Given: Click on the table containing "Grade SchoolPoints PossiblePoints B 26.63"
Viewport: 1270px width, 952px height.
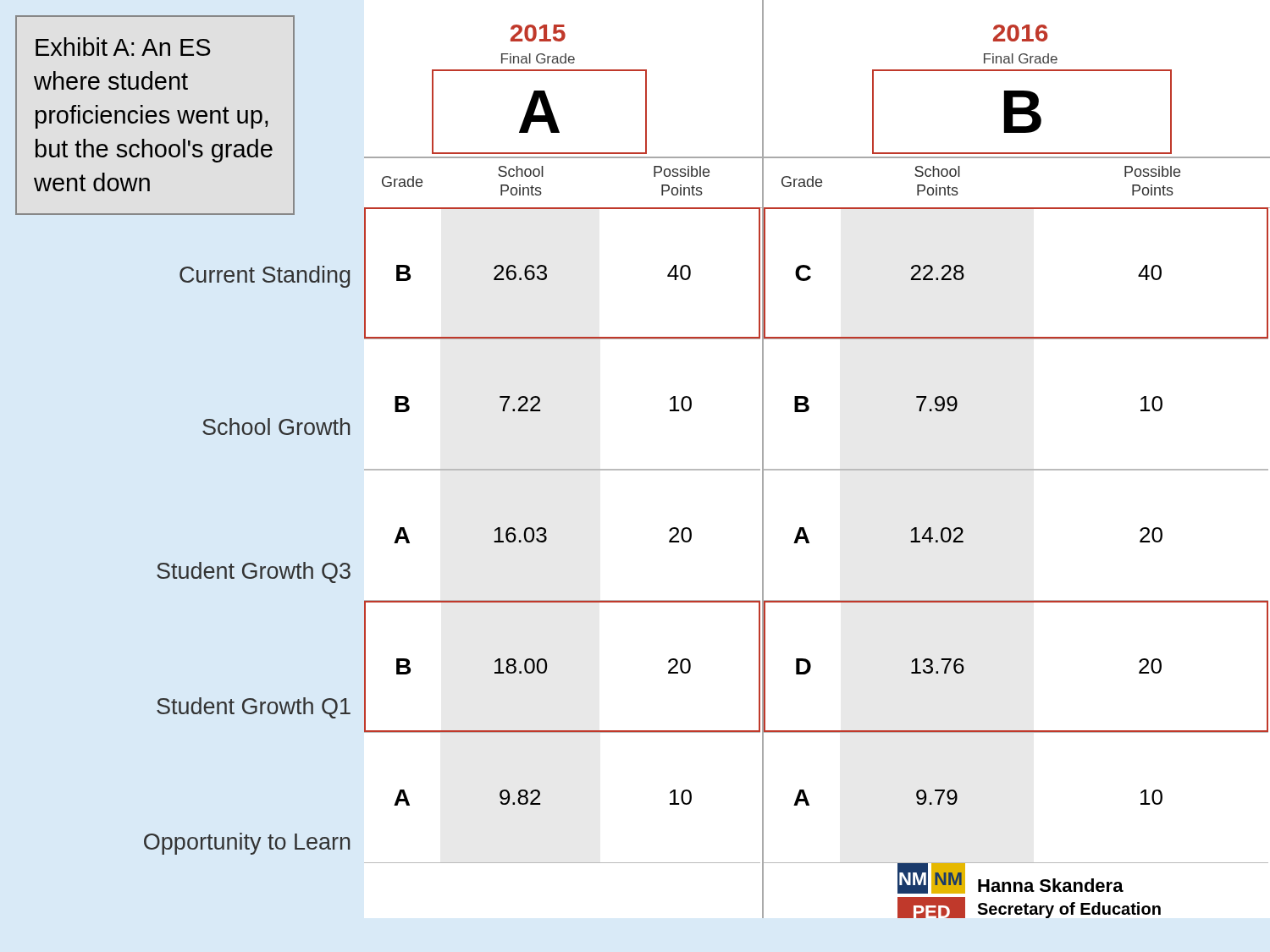Looking at the screenshot, I should 563,554.
